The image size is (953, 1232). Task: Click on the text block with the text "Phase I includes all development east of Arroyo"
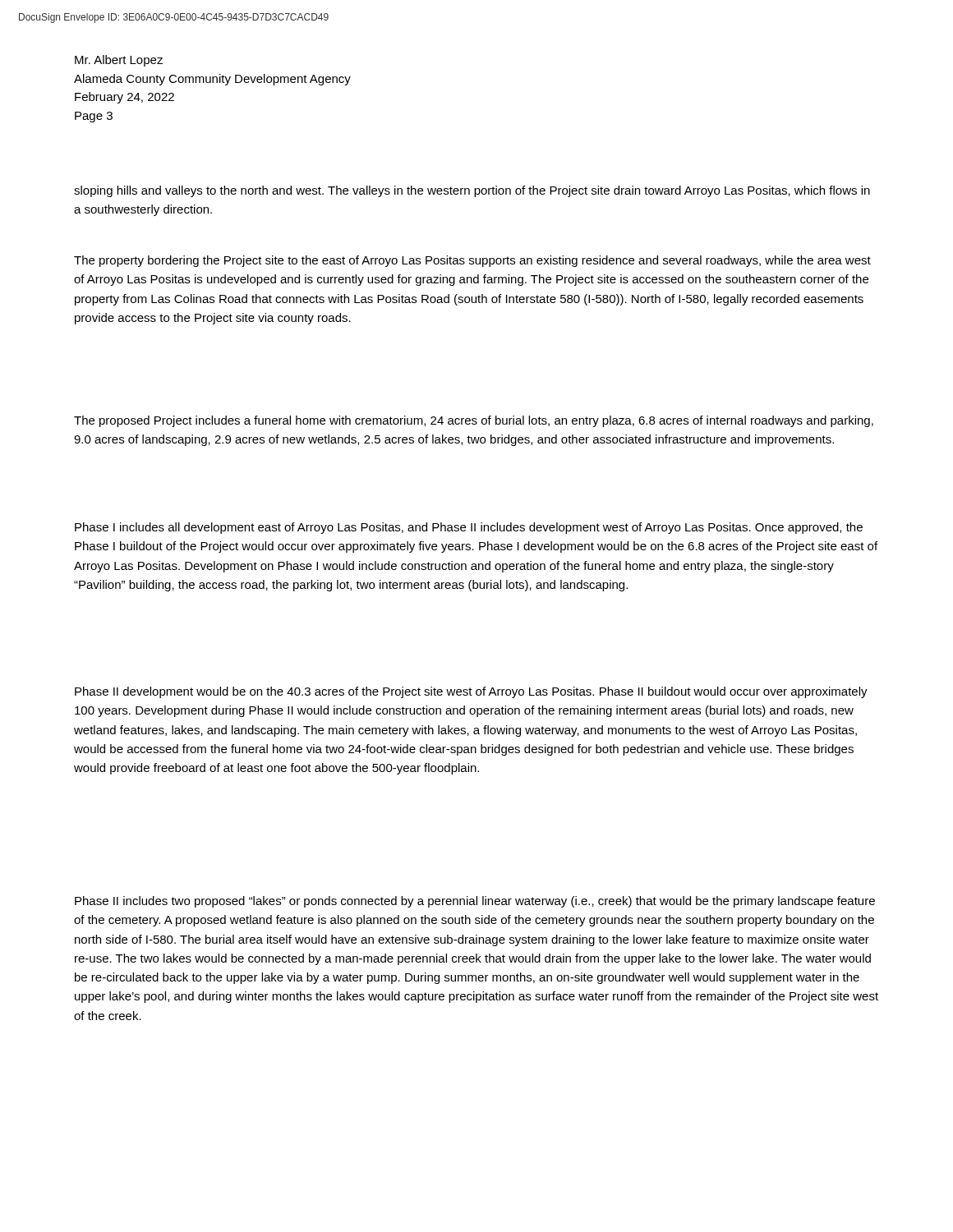pyautogui.click(x=476, y=556)
